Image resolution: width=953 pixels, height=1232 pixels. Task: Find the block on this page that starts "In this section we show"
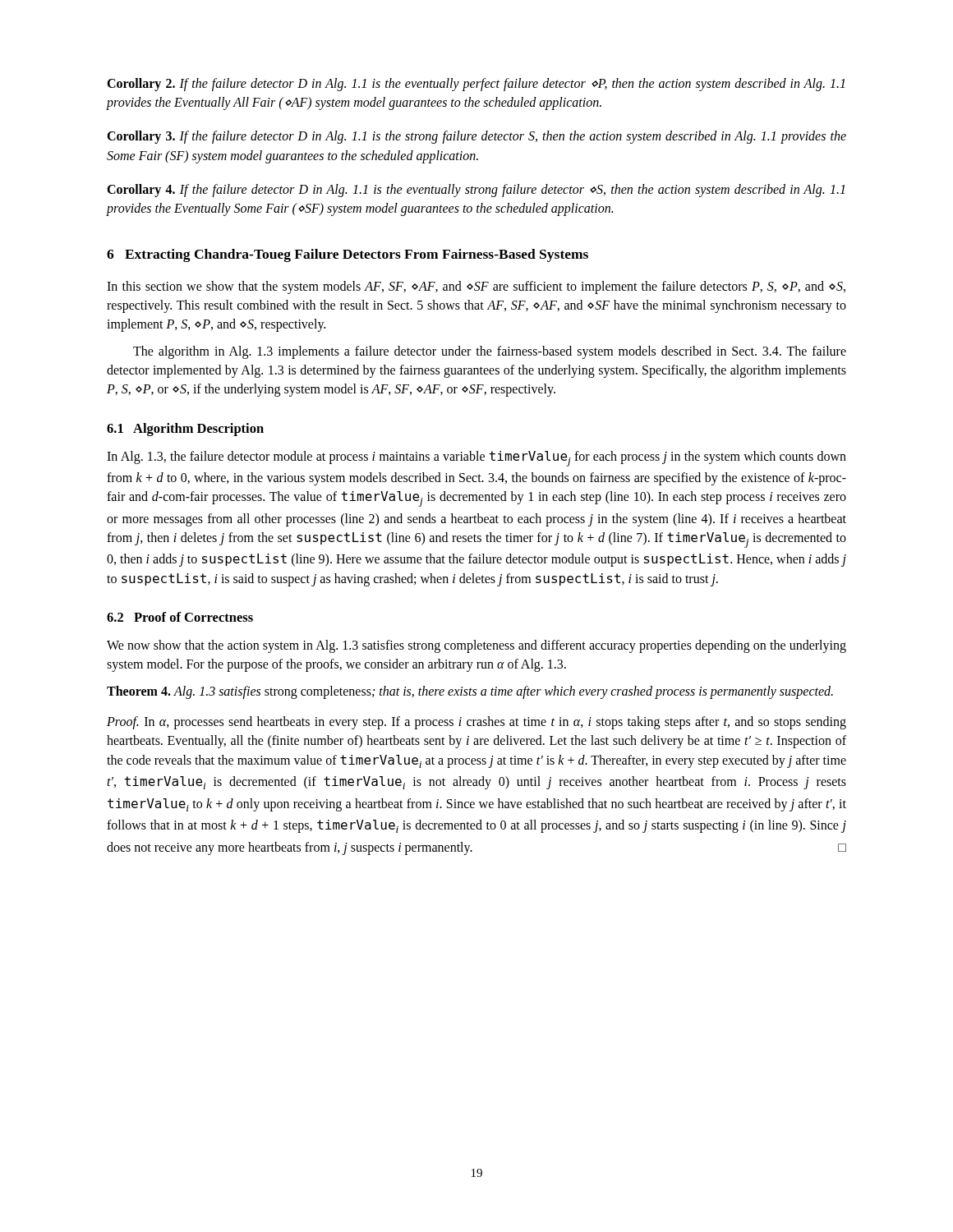pos(476,338)
